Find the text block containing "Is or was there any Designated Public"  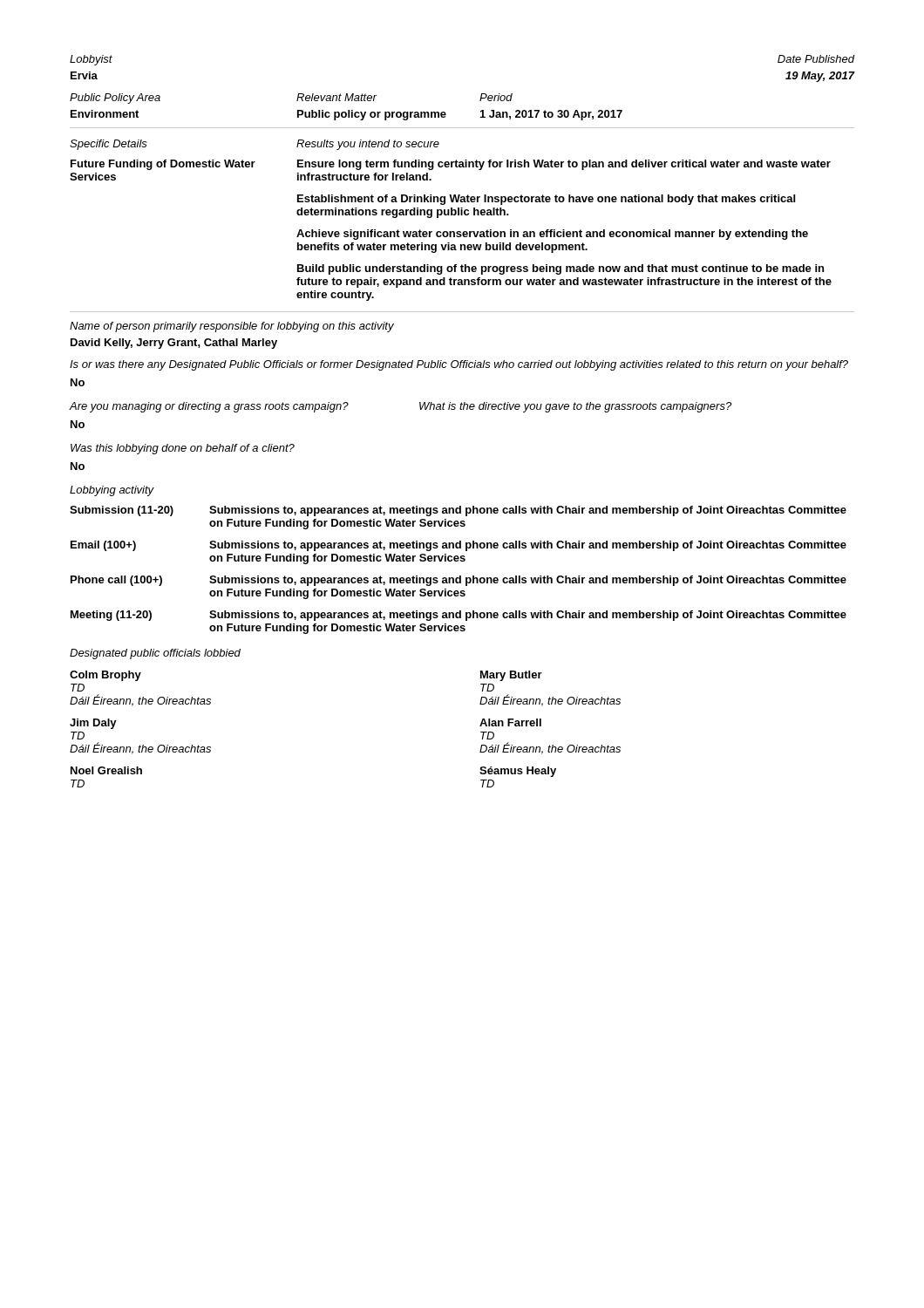click(x=459, y=364)
